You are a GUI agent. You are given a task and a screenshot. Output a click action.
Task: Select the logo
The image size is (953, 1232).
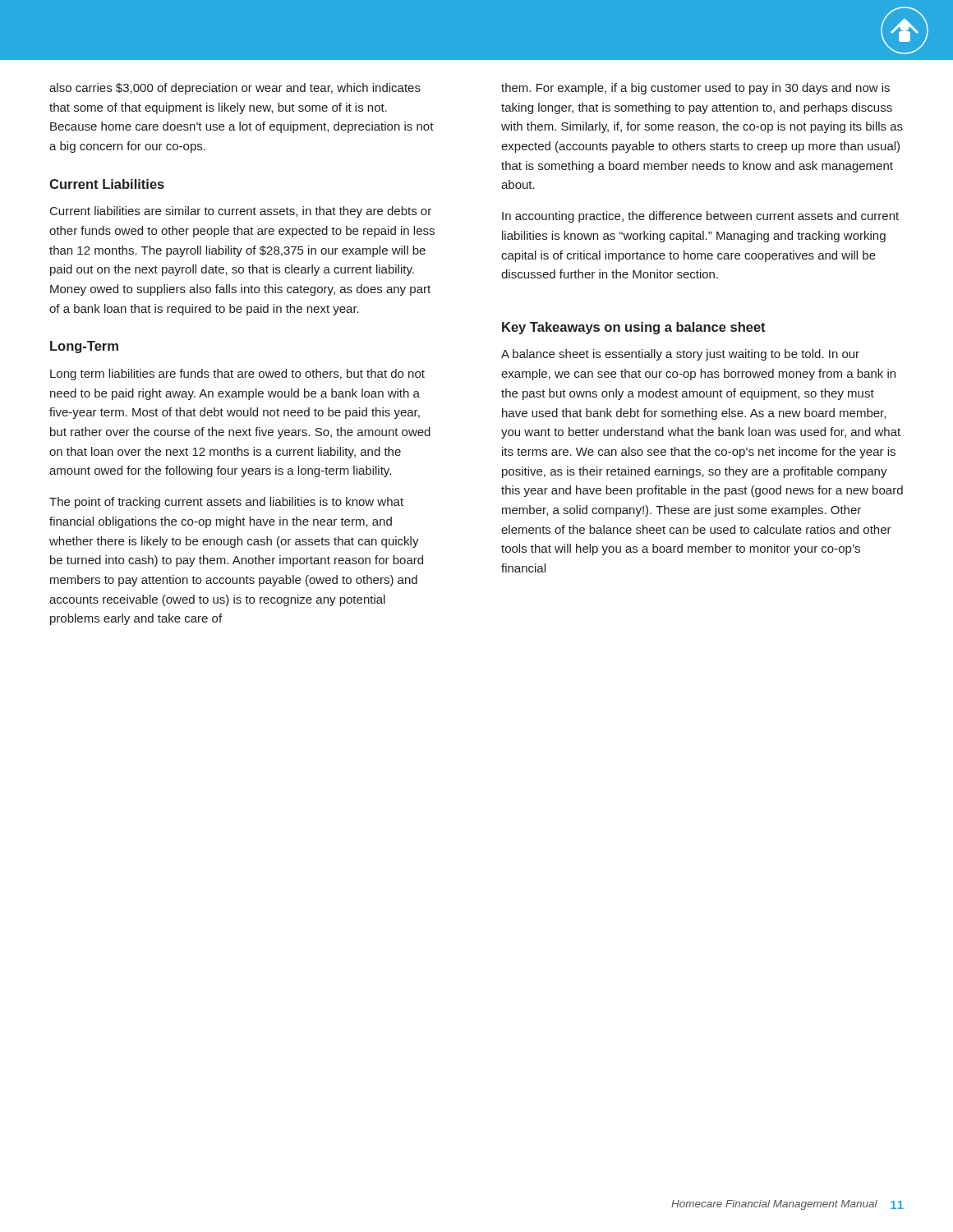click(904, 30)
